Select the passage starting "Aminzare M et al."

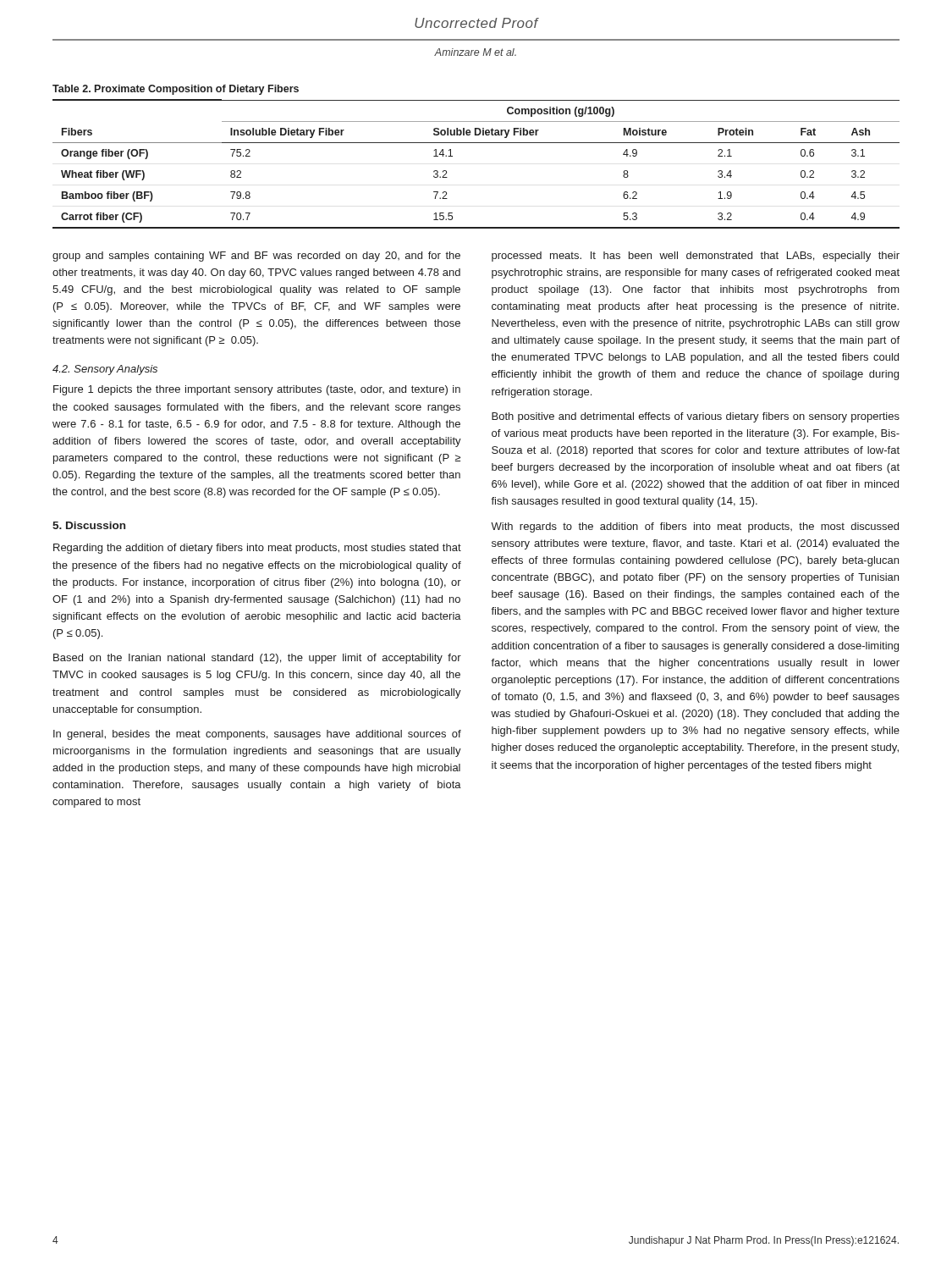[476, 53]
